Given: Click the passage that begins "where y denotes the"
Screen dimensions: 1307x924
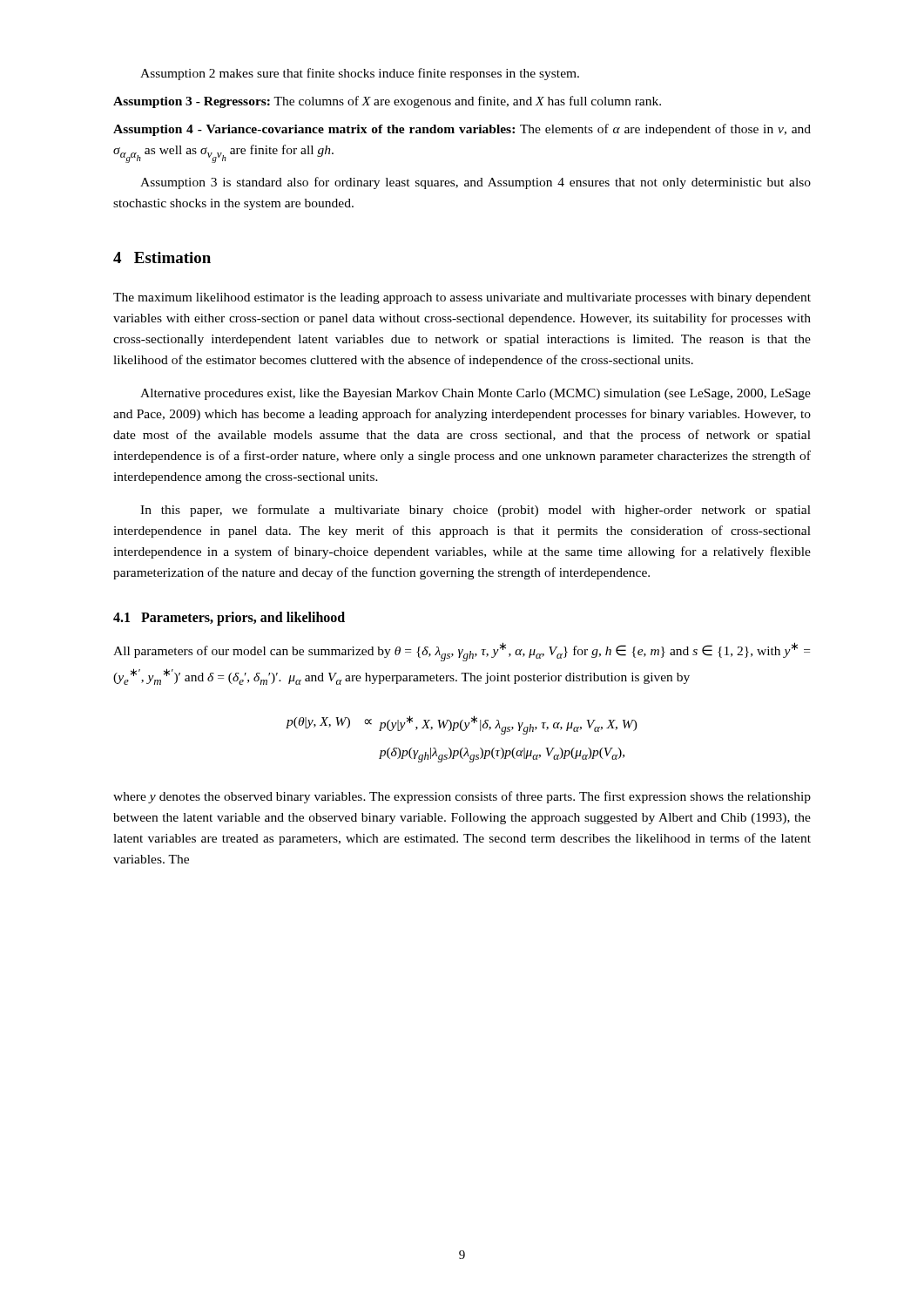Looking at the screenshot, I should click(x=462, y=828).
